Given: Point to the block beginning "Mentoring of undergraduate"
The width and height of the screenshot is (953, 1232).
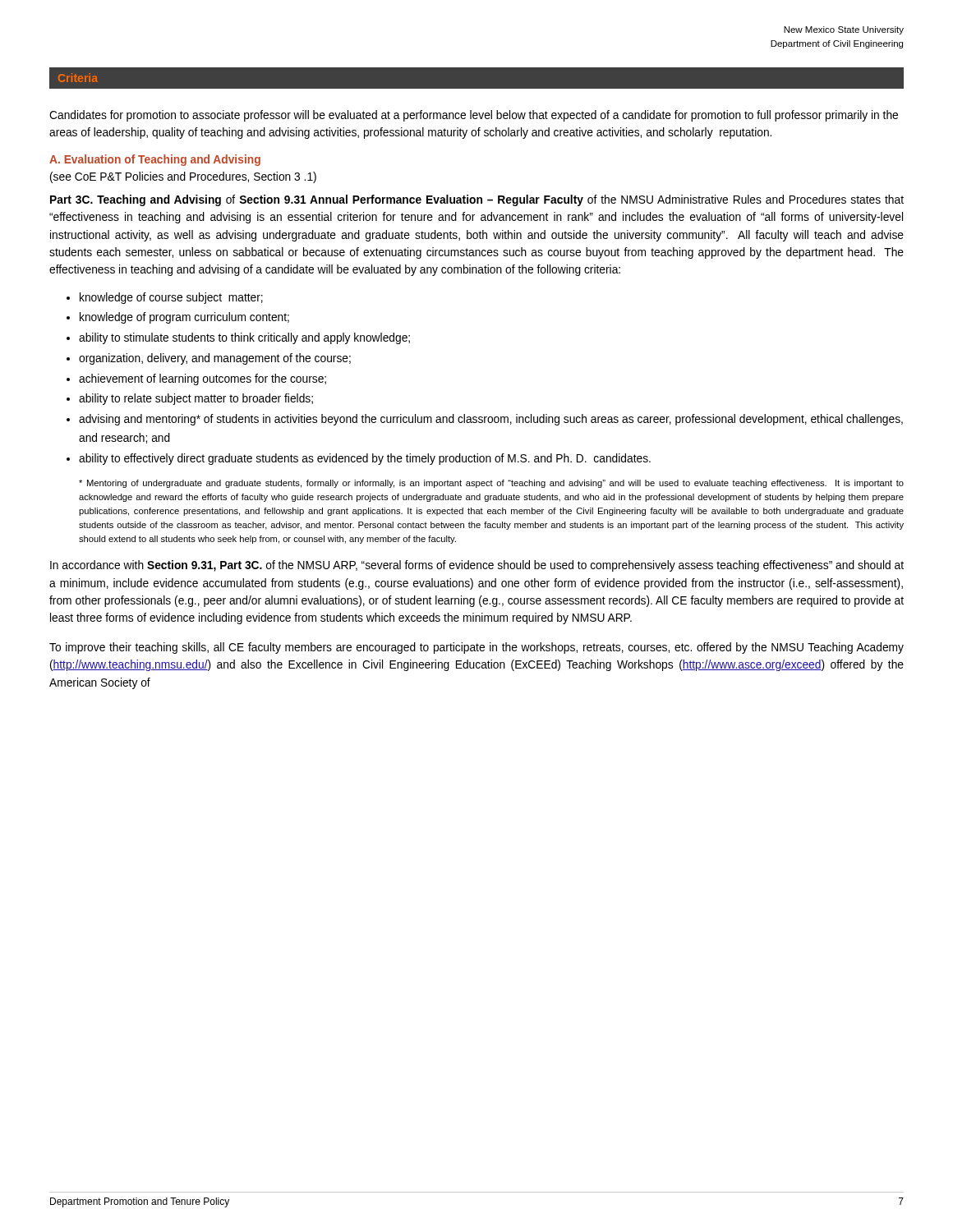Looking at the screenshot, I should click(x=491, y=511).
